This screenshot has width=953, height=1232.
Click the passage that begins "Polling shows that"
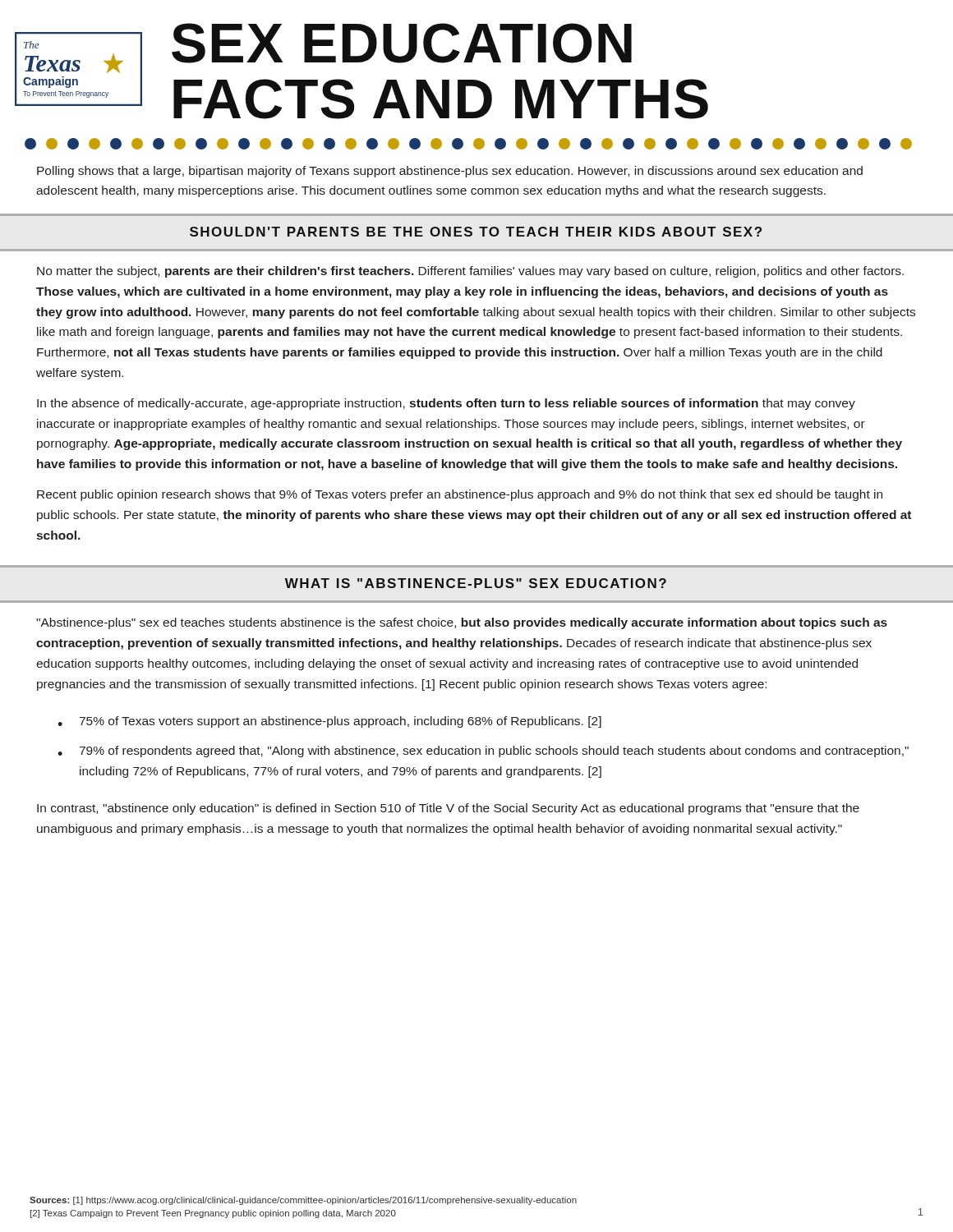450,180
